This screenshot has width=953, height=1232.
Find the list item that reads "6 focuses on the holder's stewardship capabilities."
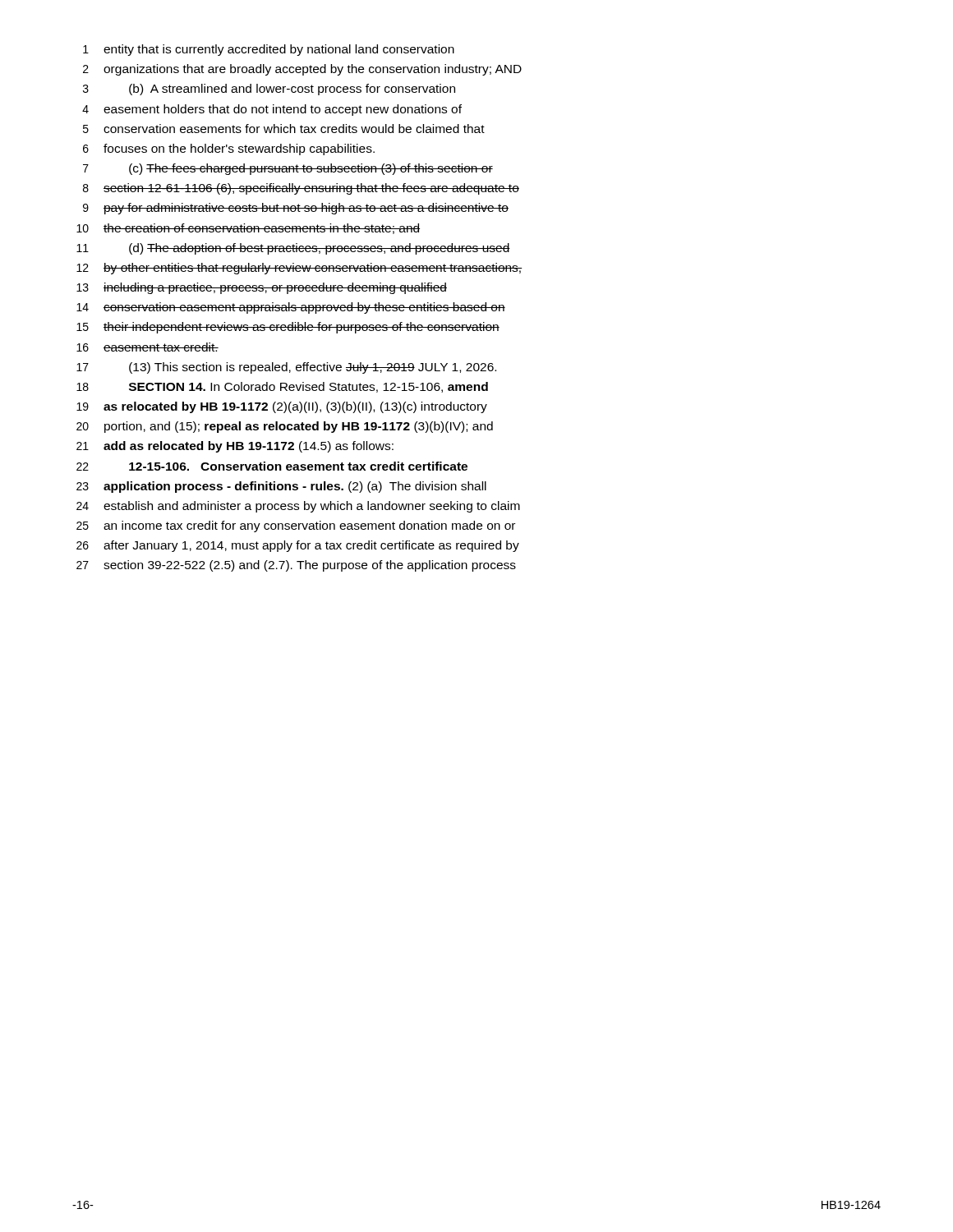[x=229, y=149]
